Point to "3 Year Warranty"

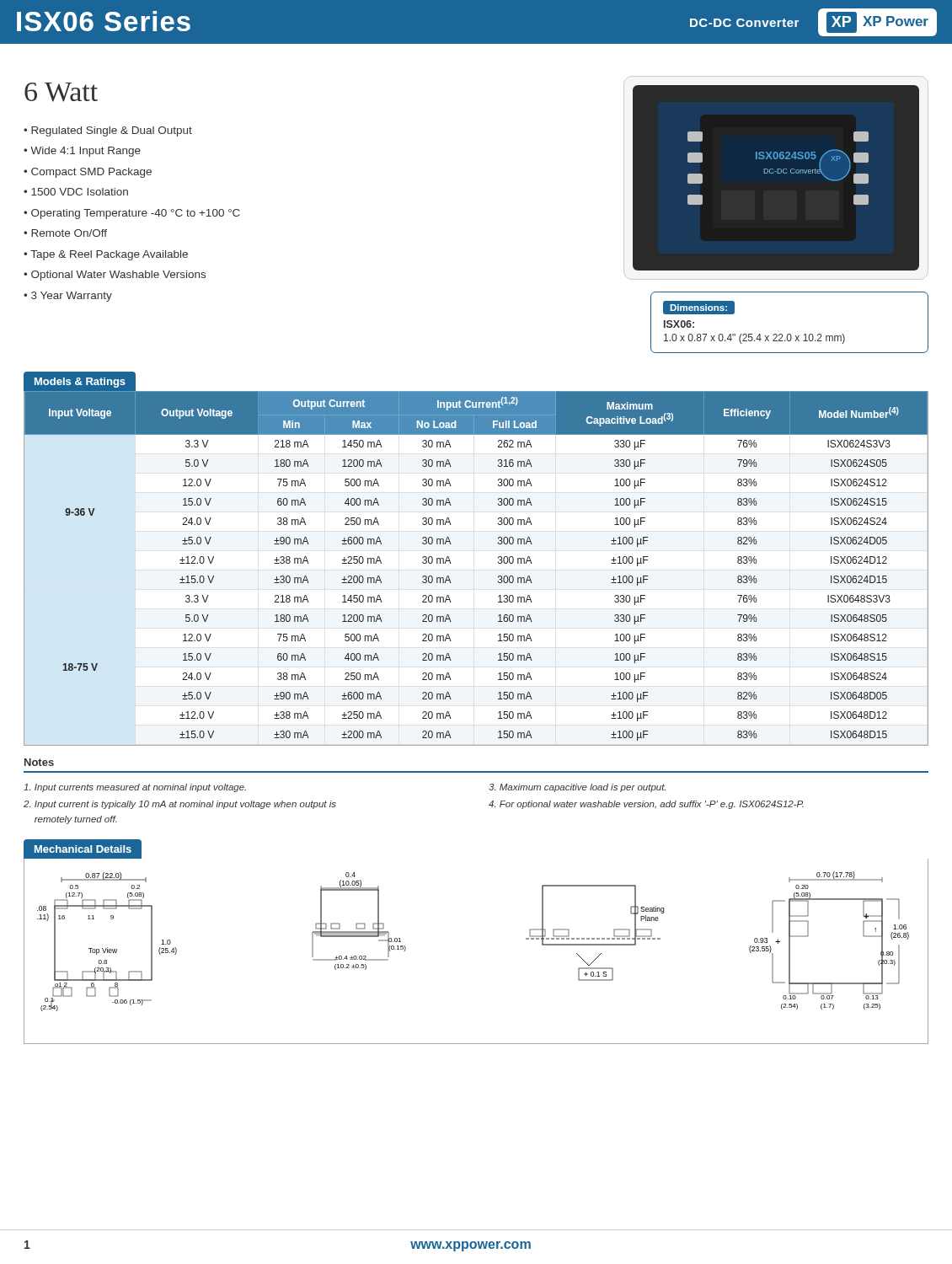click(71, 295)
